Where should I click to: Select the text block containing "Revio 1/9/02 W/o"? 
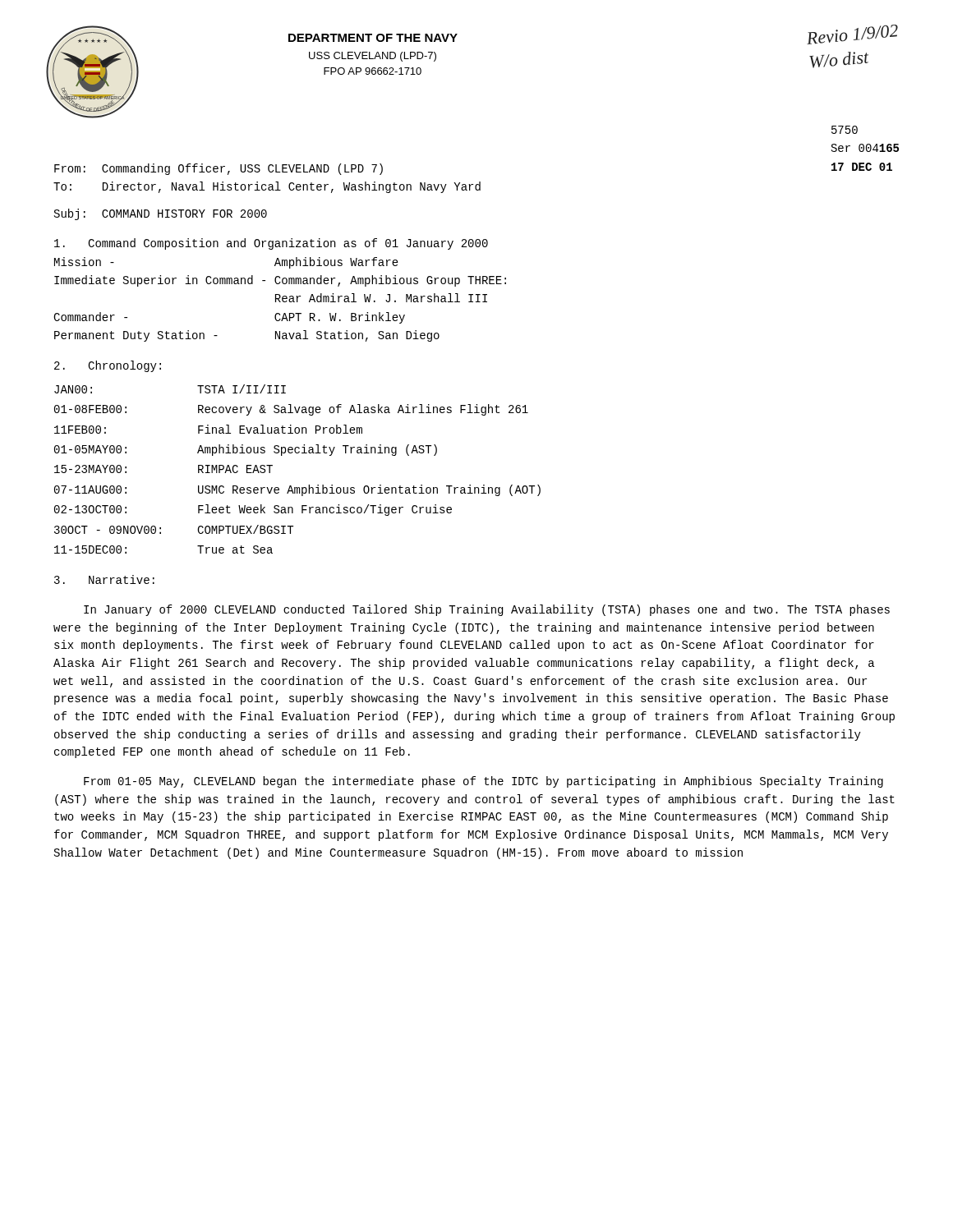(853, 46)
